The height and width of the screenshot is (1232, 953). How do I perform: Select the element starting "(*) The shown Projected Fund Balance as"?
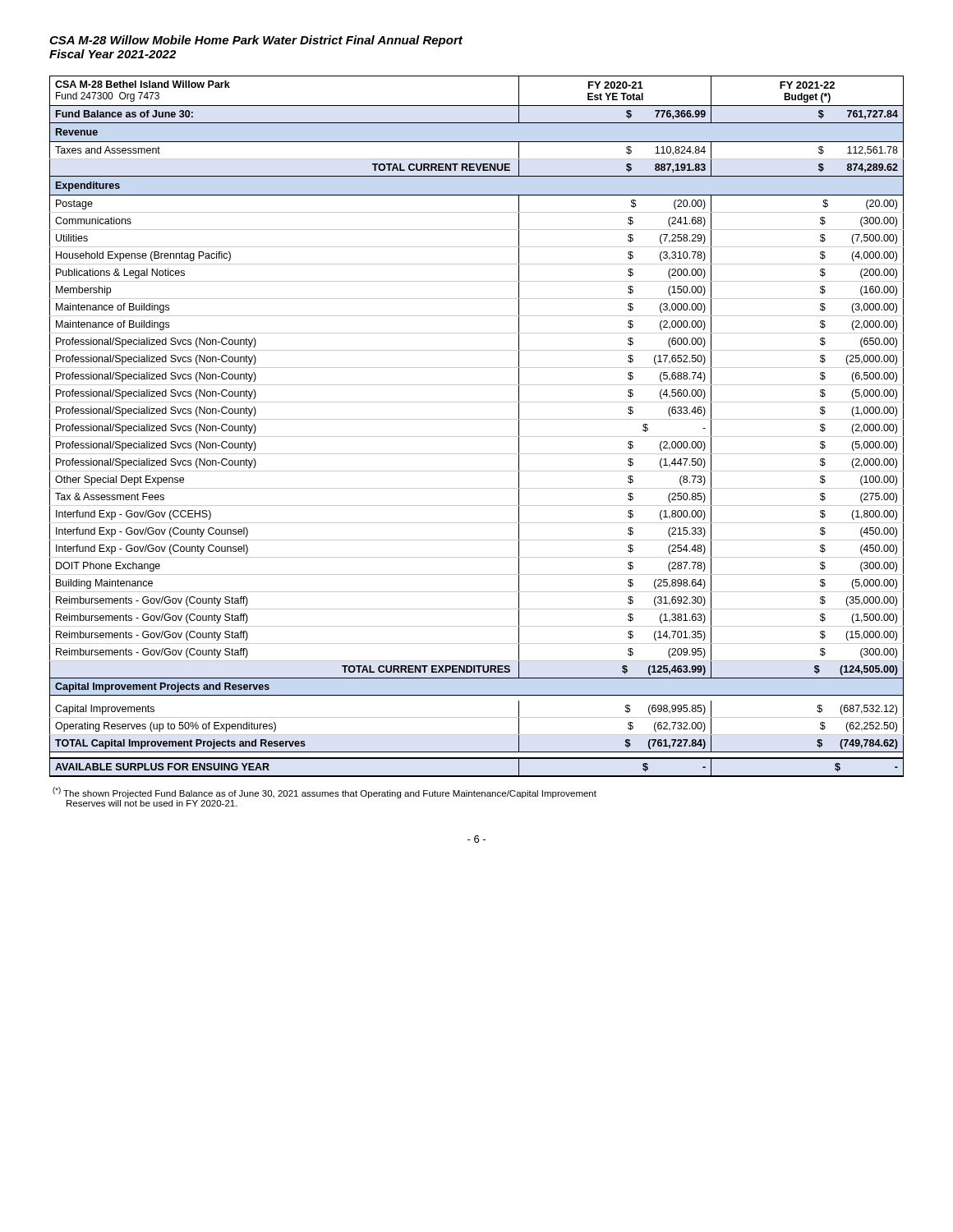click(324, 797)
